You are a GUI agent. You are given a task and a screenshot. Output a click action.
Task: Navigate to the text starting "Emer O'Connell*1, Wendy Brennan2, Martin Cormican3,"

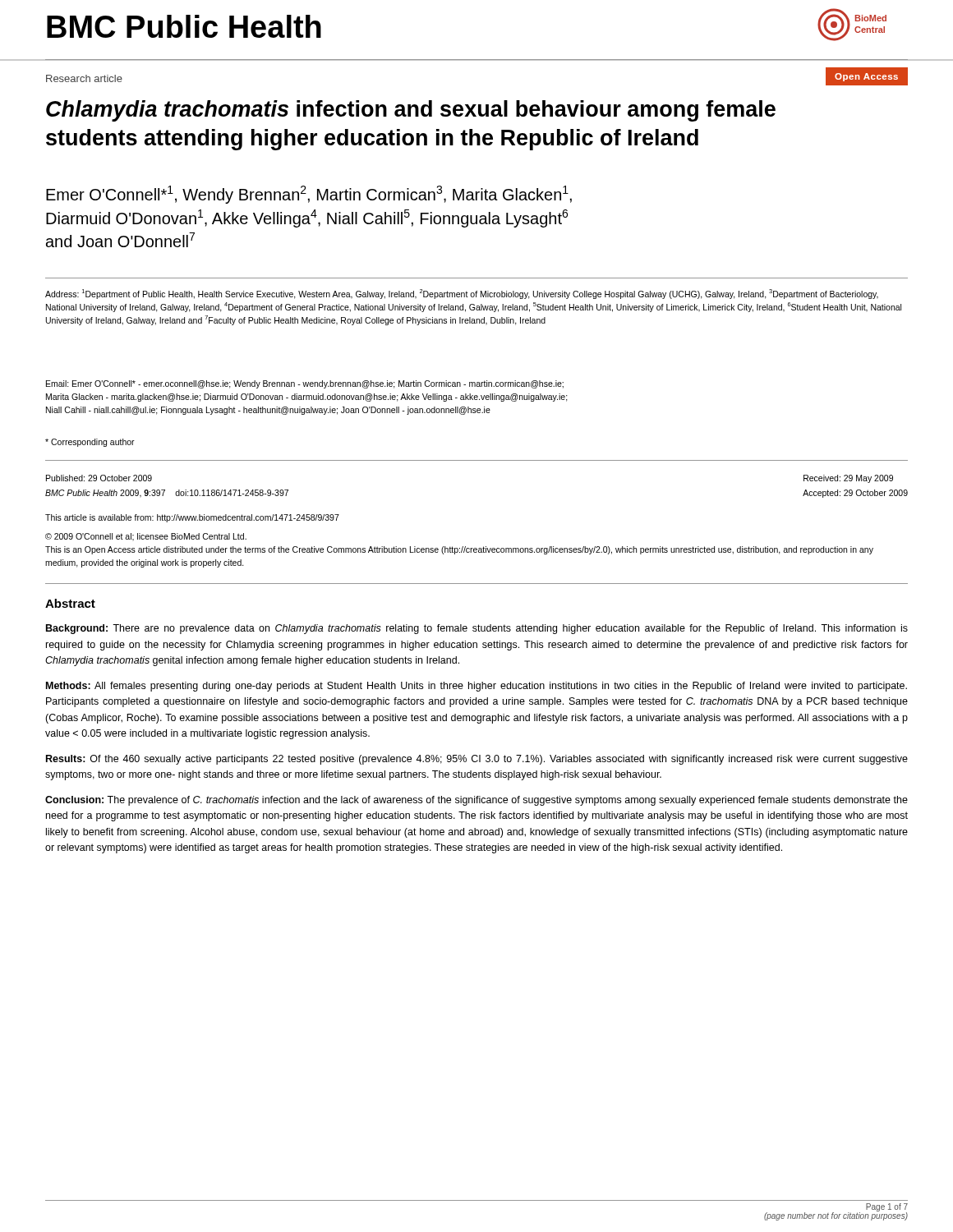(x=309, y=217)
